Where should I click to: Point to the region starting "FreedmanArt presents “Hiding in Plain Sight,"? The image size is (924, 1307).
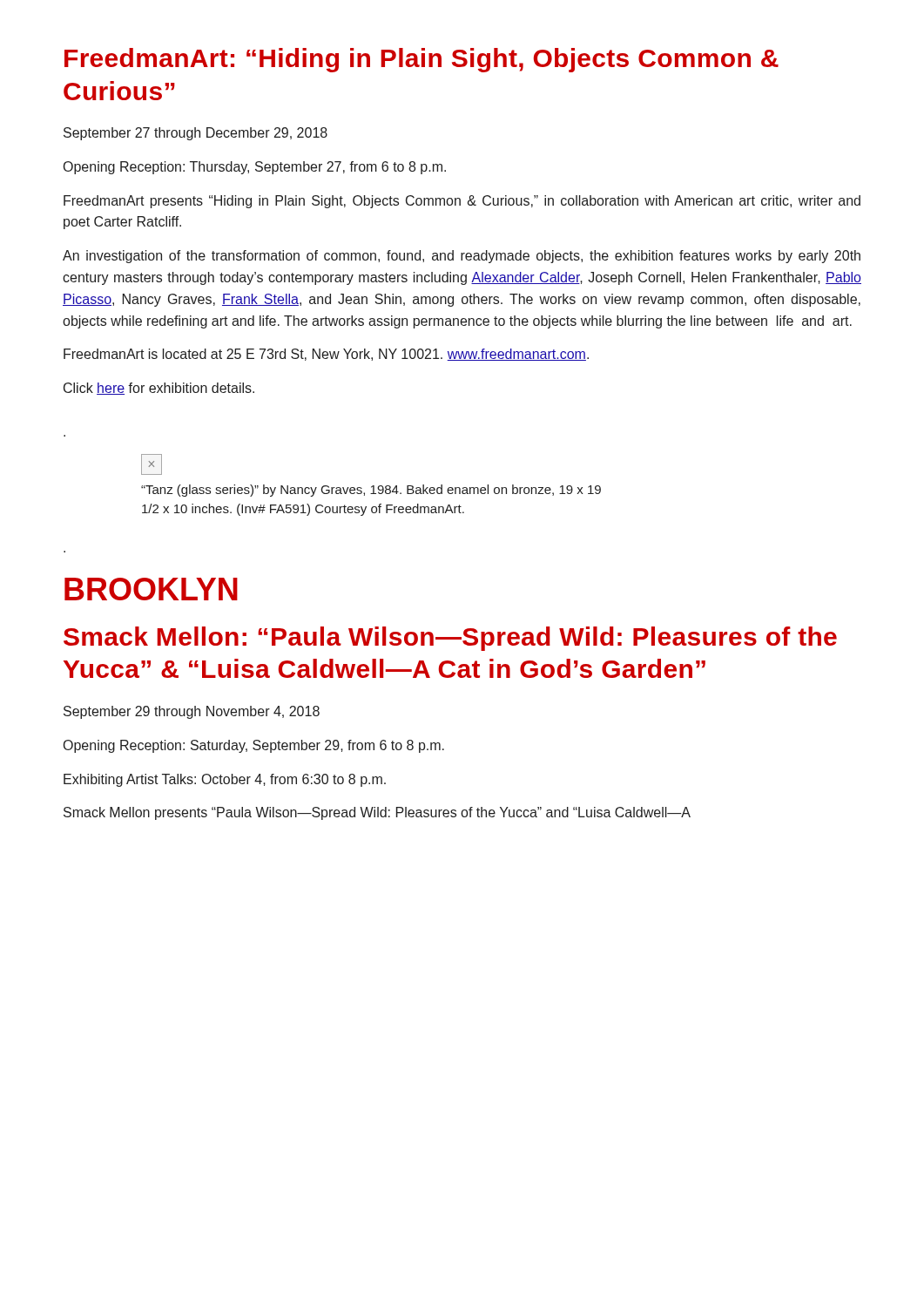462,211
